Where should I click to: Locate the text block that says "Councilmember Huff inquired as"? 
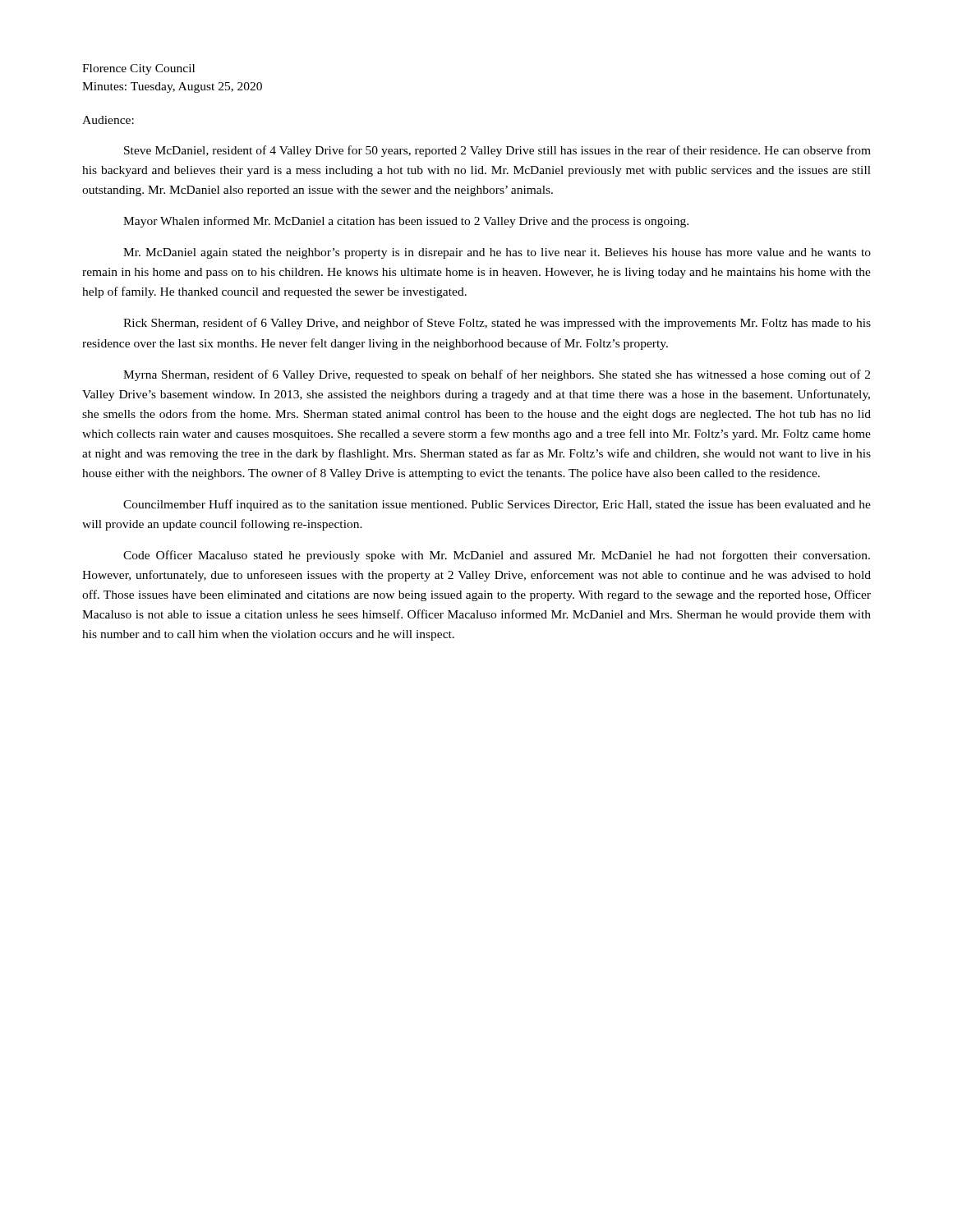pos(476,513)
